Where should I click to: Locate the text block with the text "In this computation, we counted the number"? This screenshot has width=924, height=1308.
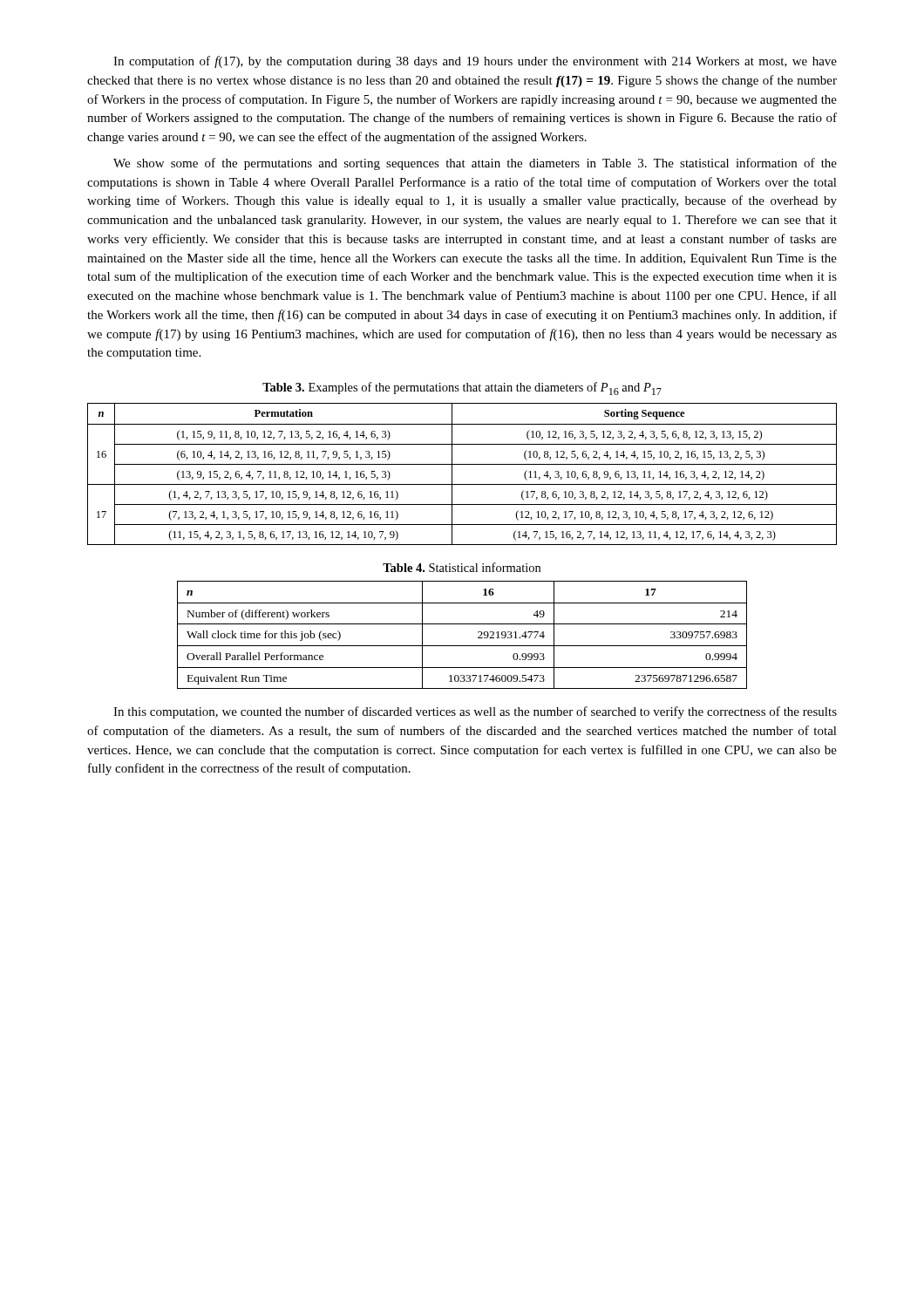click(462, 741)
